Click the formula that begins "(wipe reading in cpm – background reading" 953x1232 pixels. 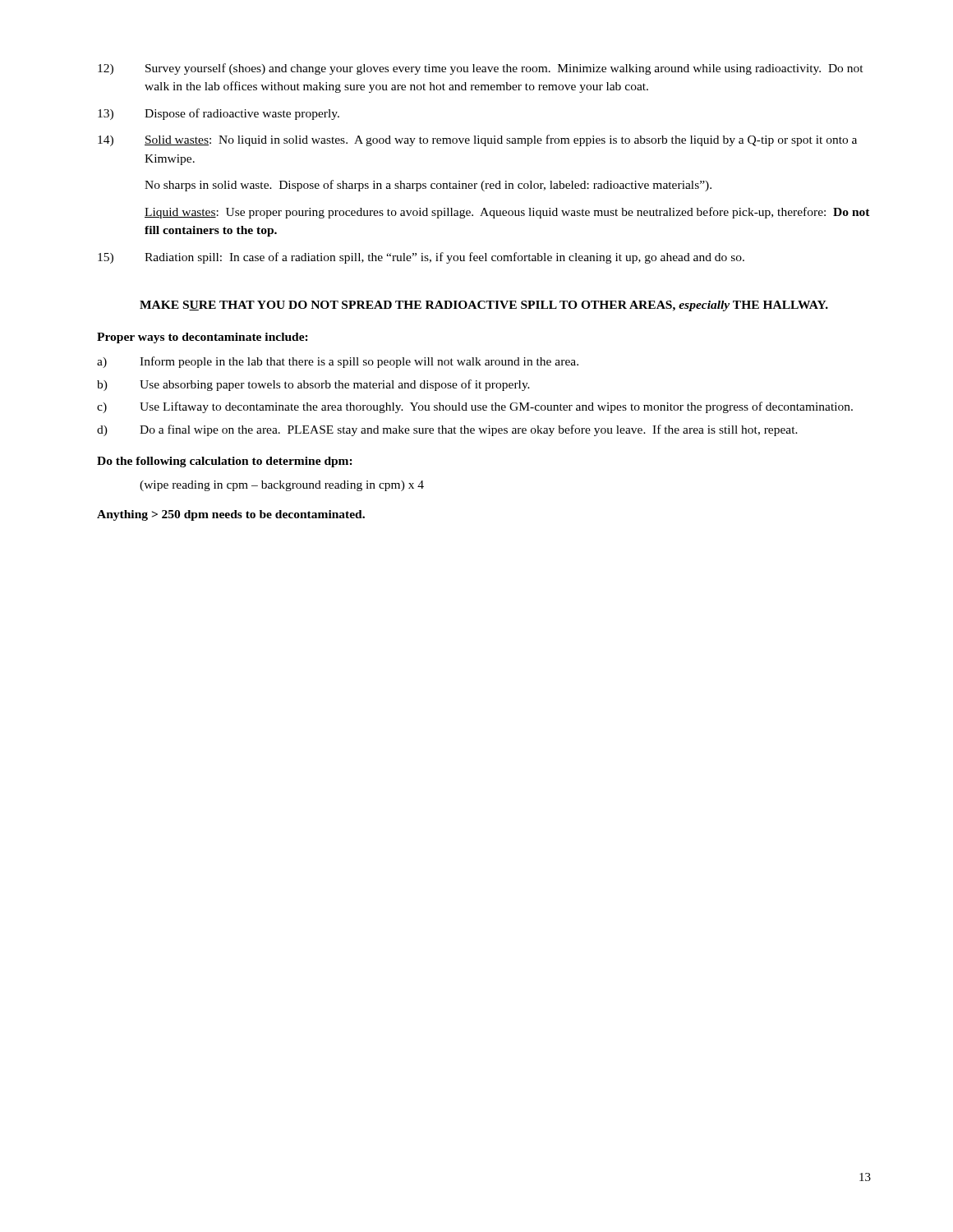[282, 484]
